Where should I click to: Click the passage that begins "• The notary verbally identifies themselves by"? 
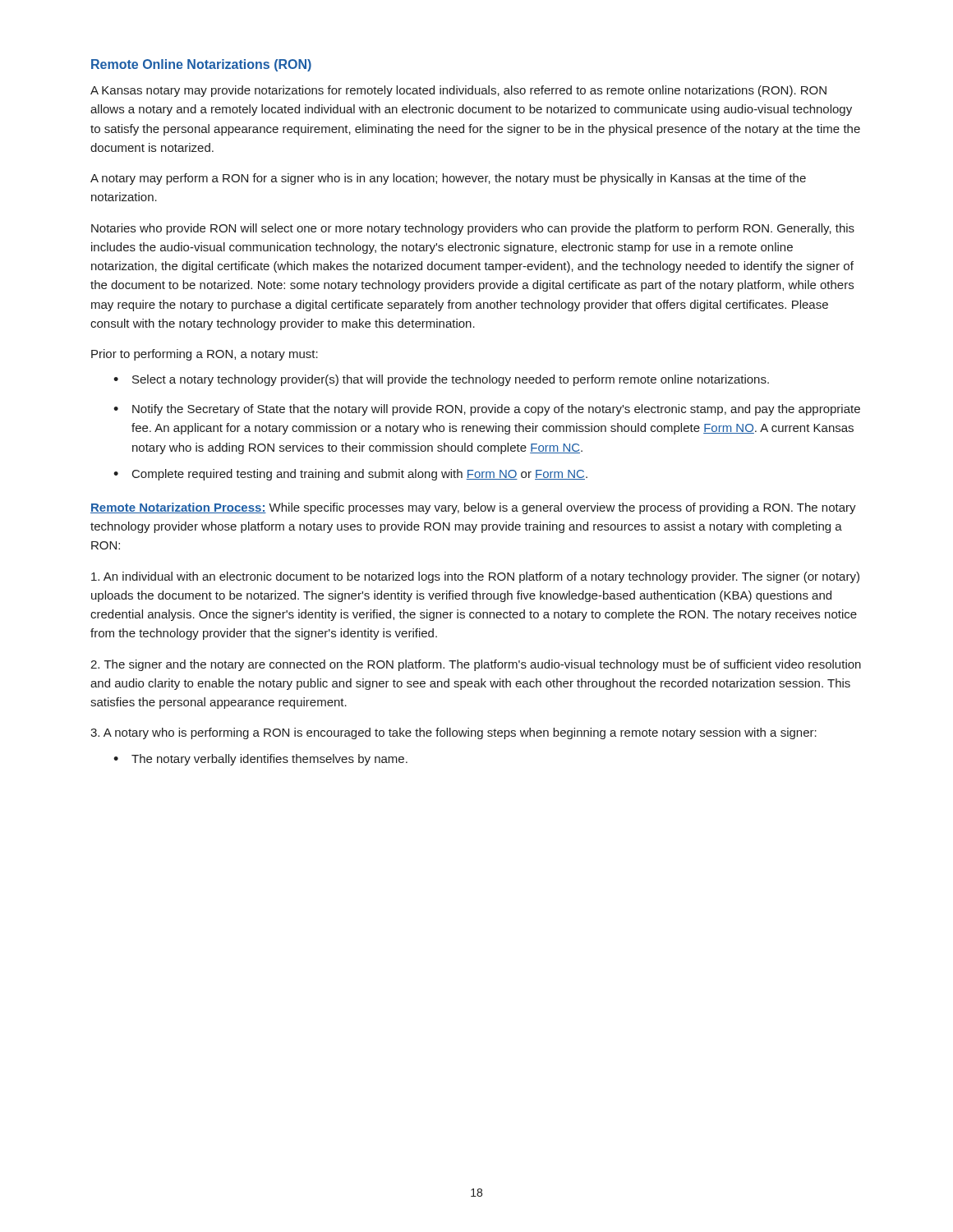coord(260,760)
